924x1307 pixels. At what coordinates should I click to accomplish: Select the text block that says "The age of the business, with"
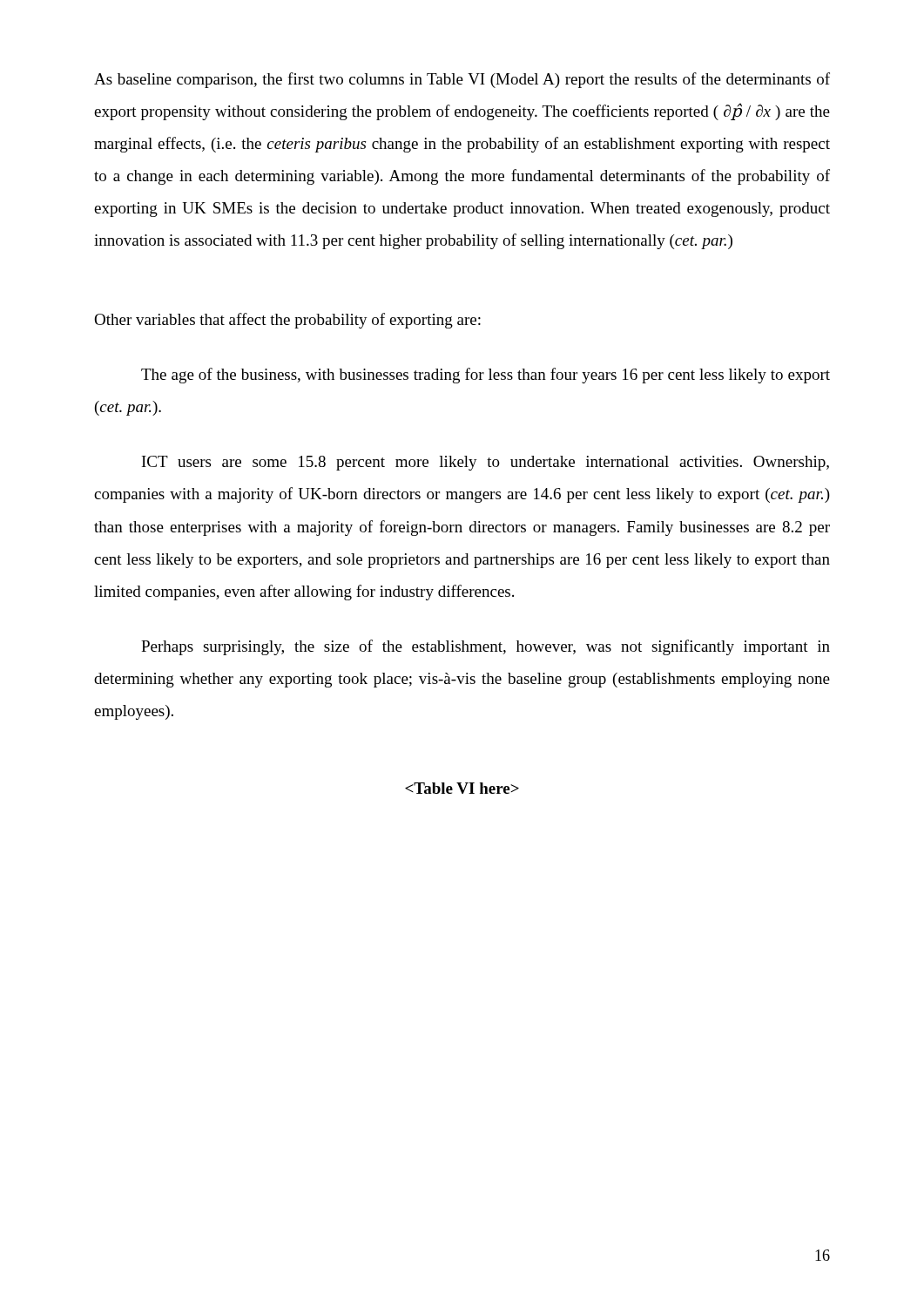click(x=462, y=391)
